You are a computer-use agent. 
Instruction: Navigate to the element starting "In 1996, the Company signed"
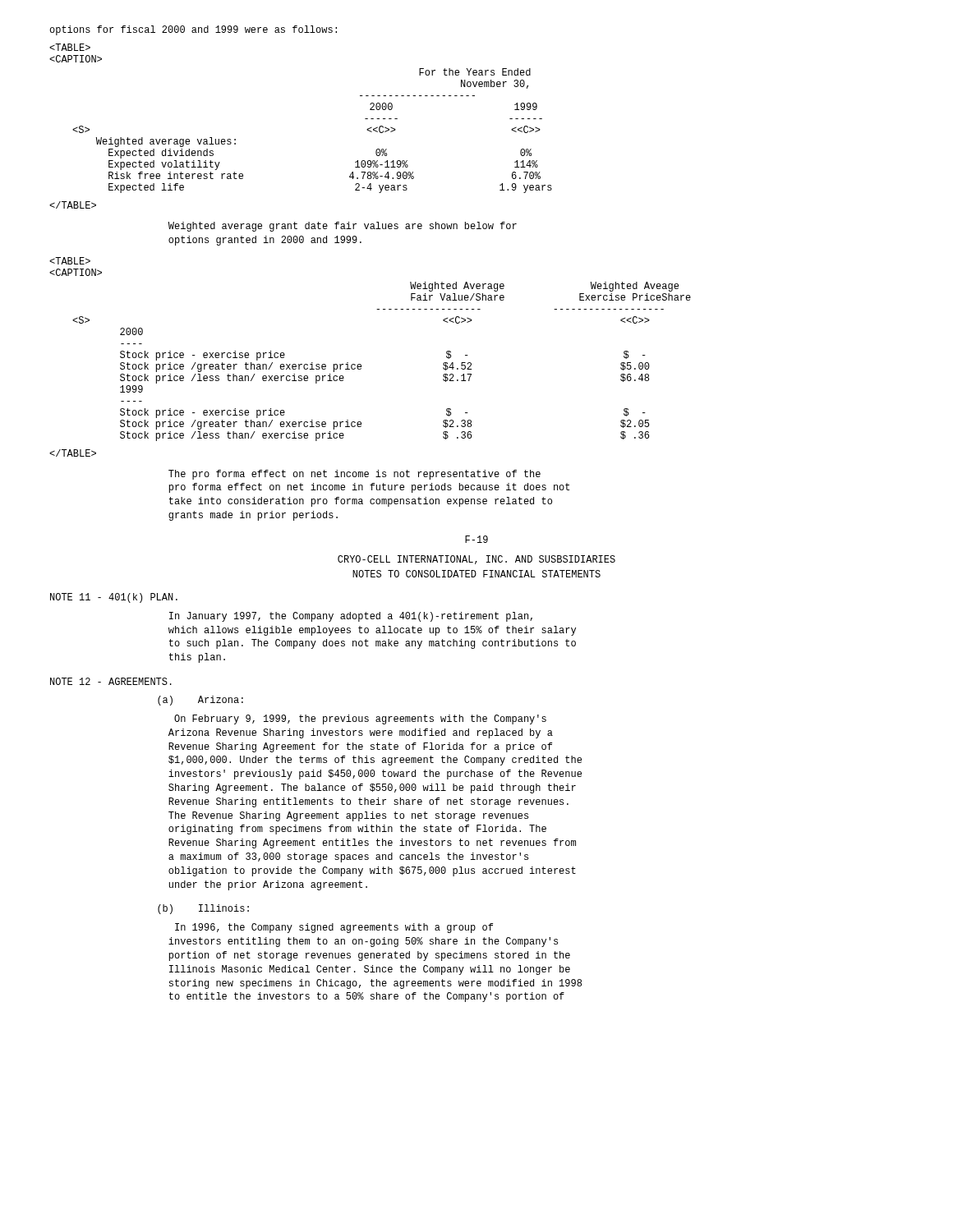click(x=349, y=963)
